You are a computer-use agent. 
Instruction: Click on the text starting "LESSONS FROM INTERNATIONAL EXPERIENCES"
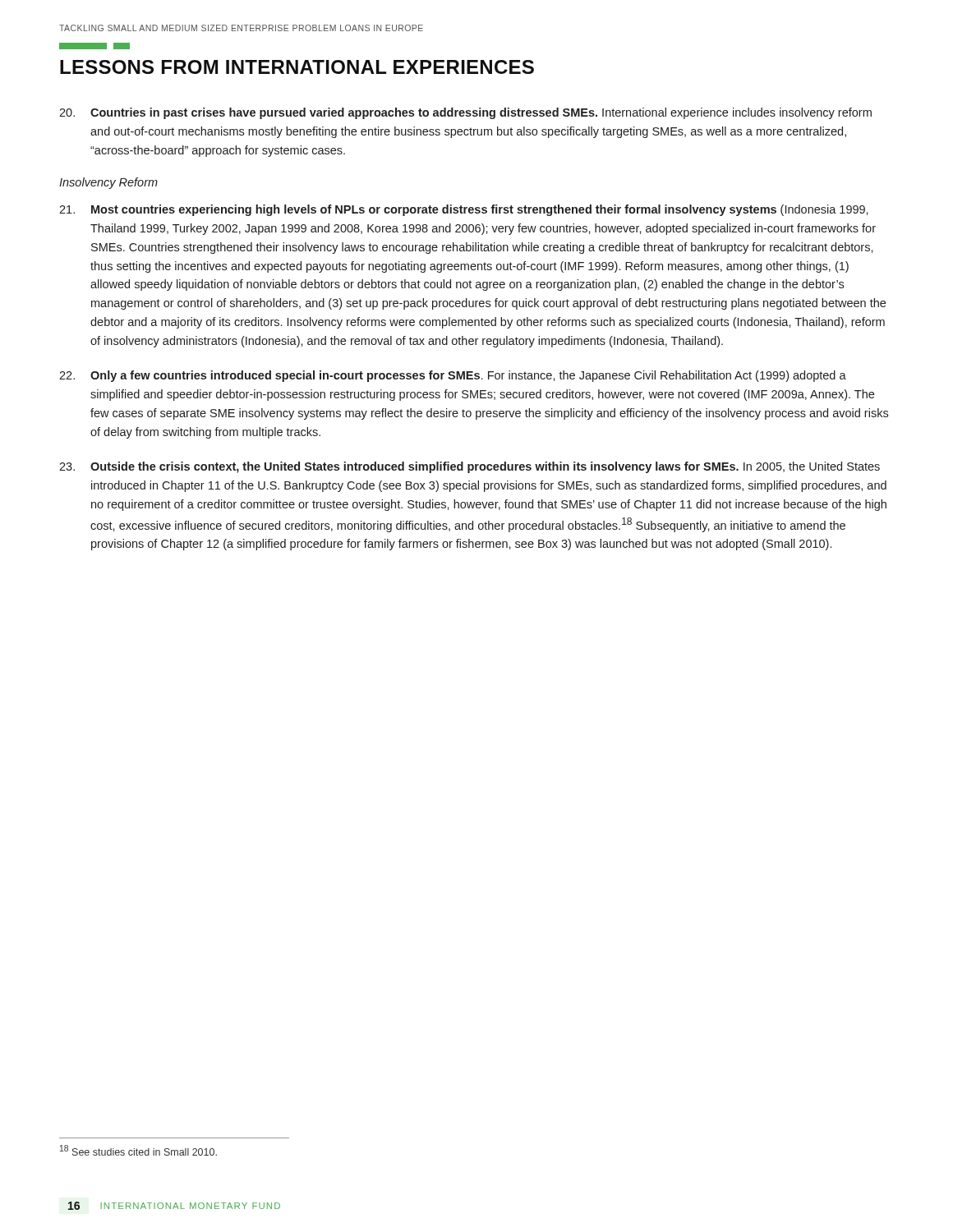[297, 67]
